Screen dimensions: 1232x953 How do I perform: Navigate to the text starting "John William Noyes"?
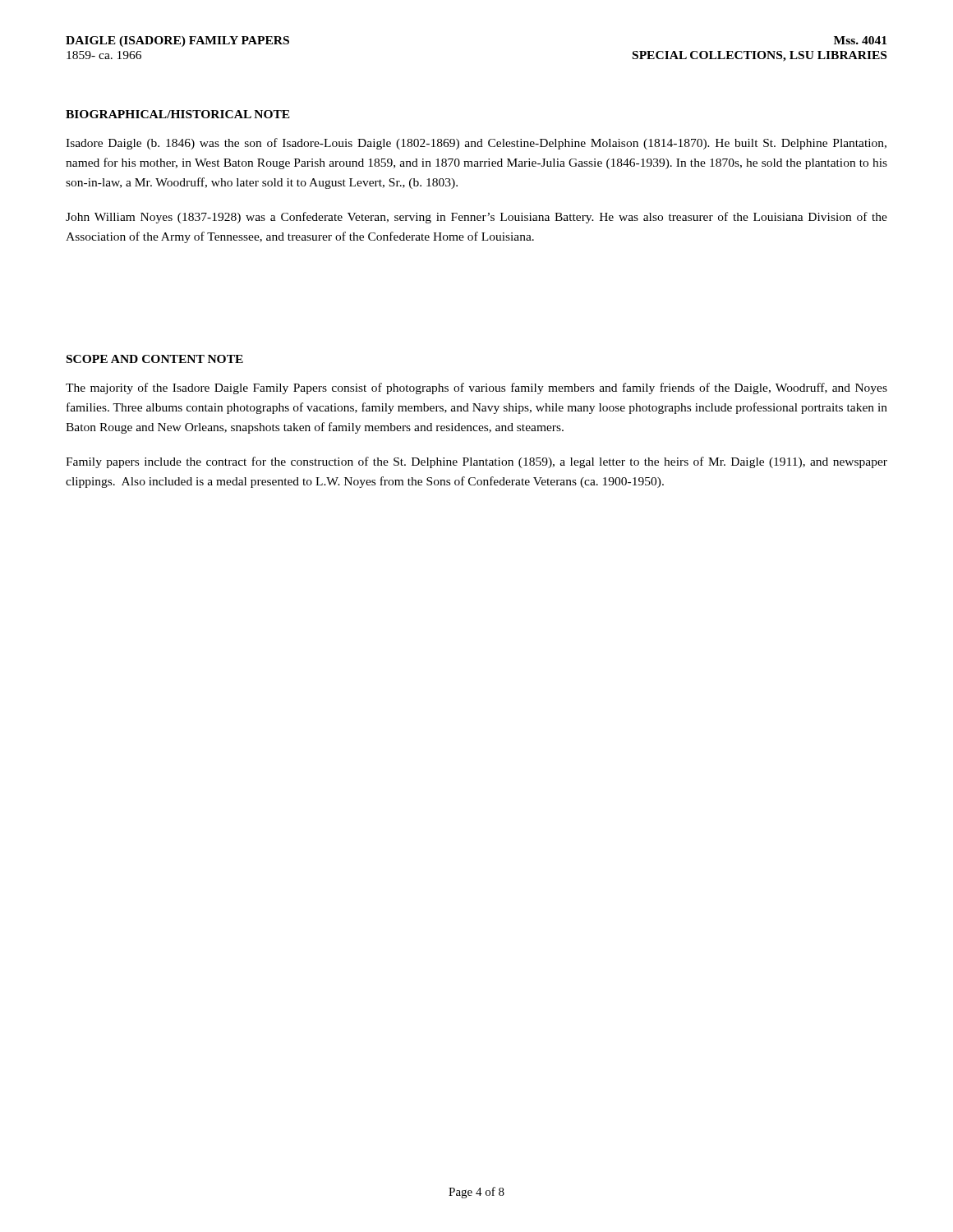point(476,226)
